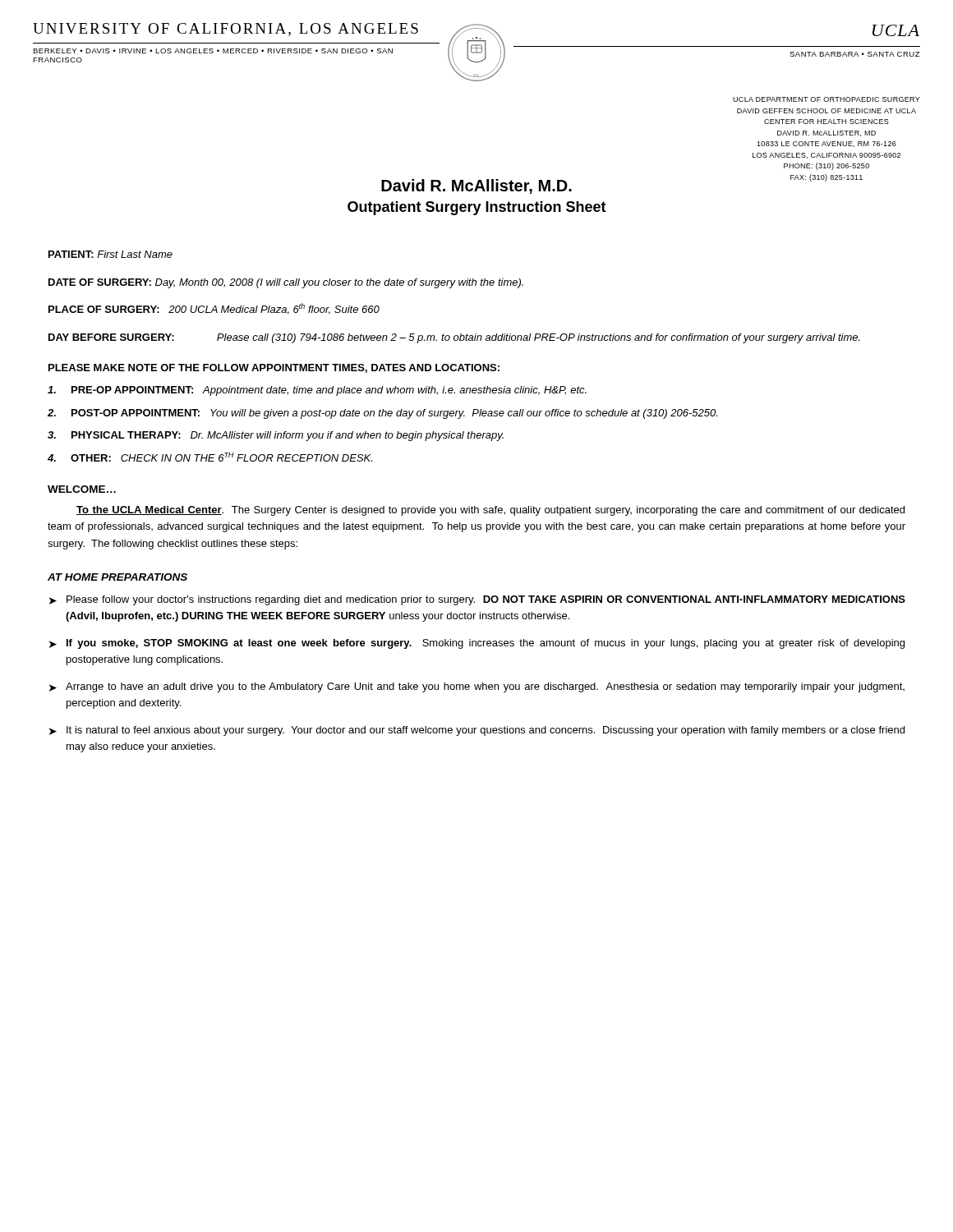Locate the element starting "4. OTHER: CHECK IN"

click(210, 457)
